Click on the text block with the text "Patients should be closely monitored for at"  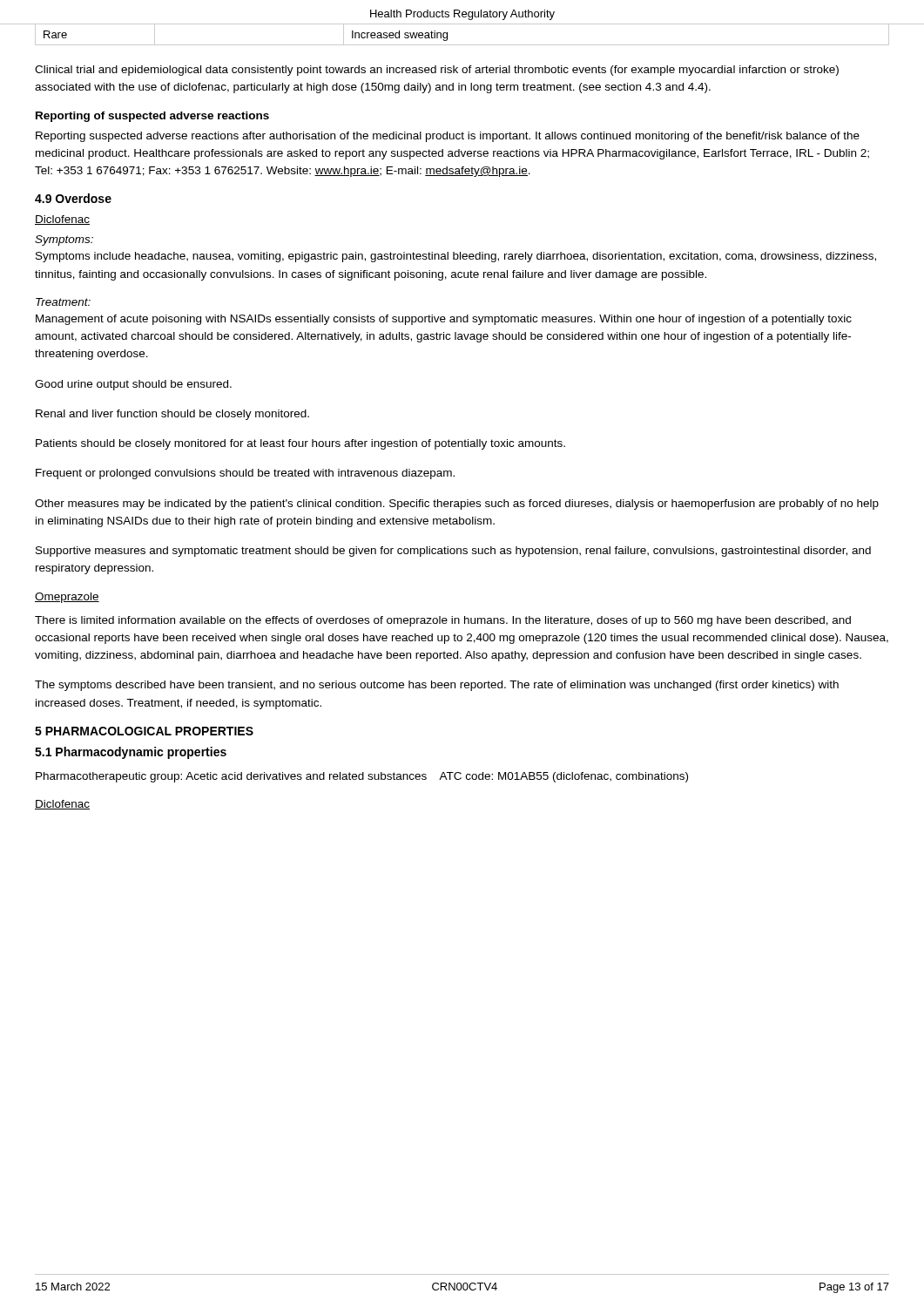click(x=300, y=443)
